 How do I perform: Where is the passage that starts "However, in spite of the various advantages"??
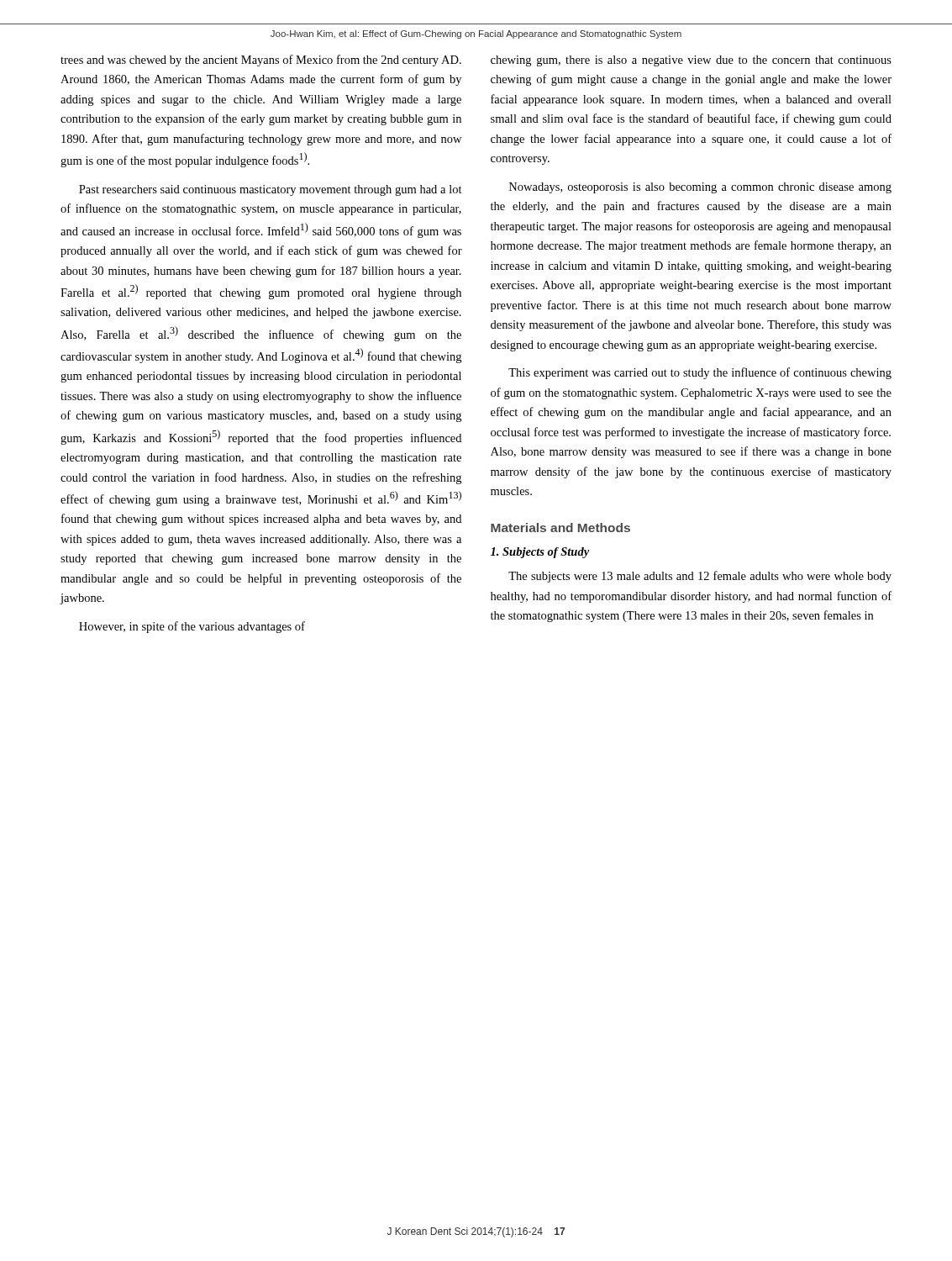[x=261, y=627]
